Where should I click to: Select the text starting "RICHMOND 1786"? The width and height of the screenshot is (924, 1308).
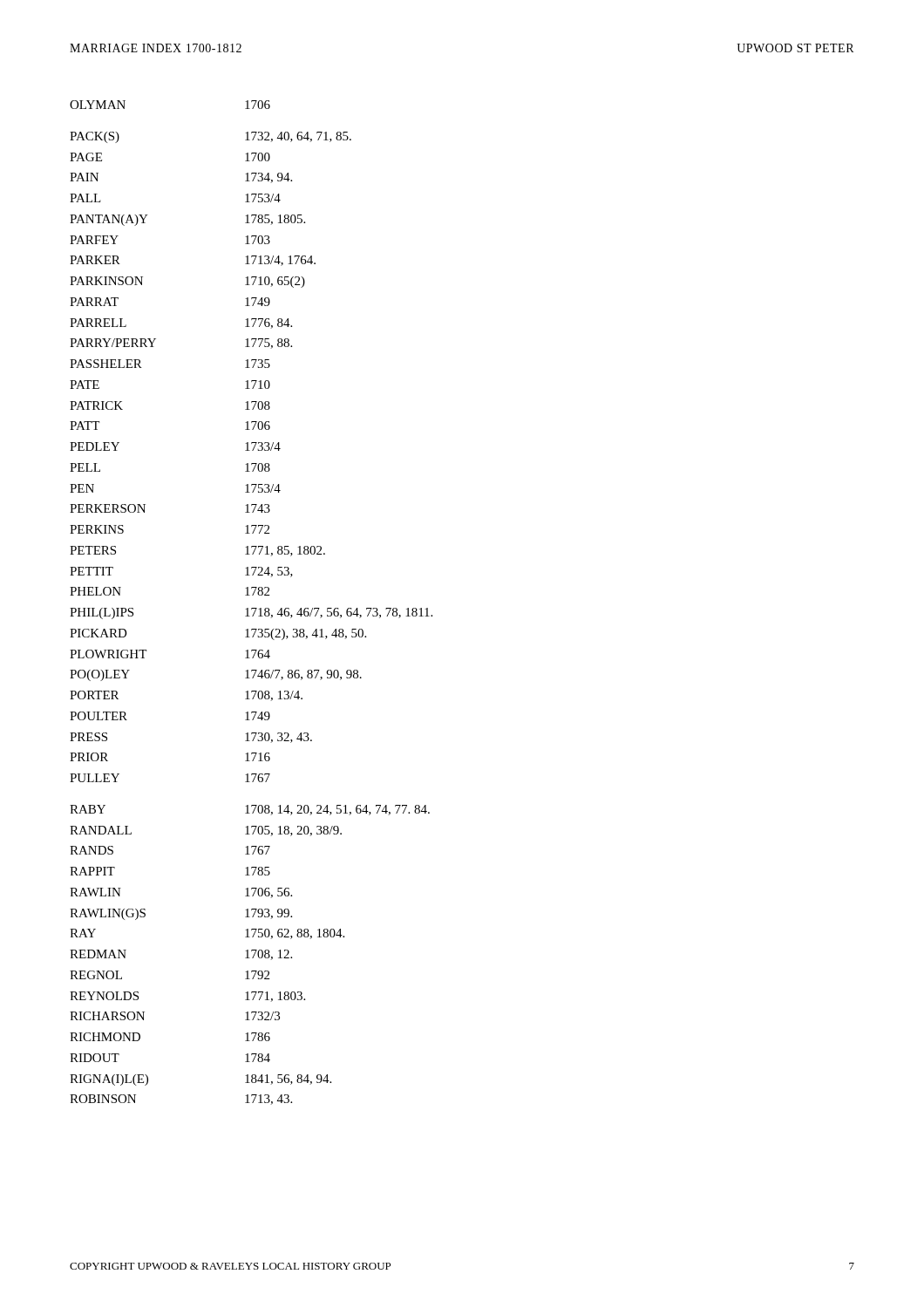pyautogui.click(x=102, y=1036)
